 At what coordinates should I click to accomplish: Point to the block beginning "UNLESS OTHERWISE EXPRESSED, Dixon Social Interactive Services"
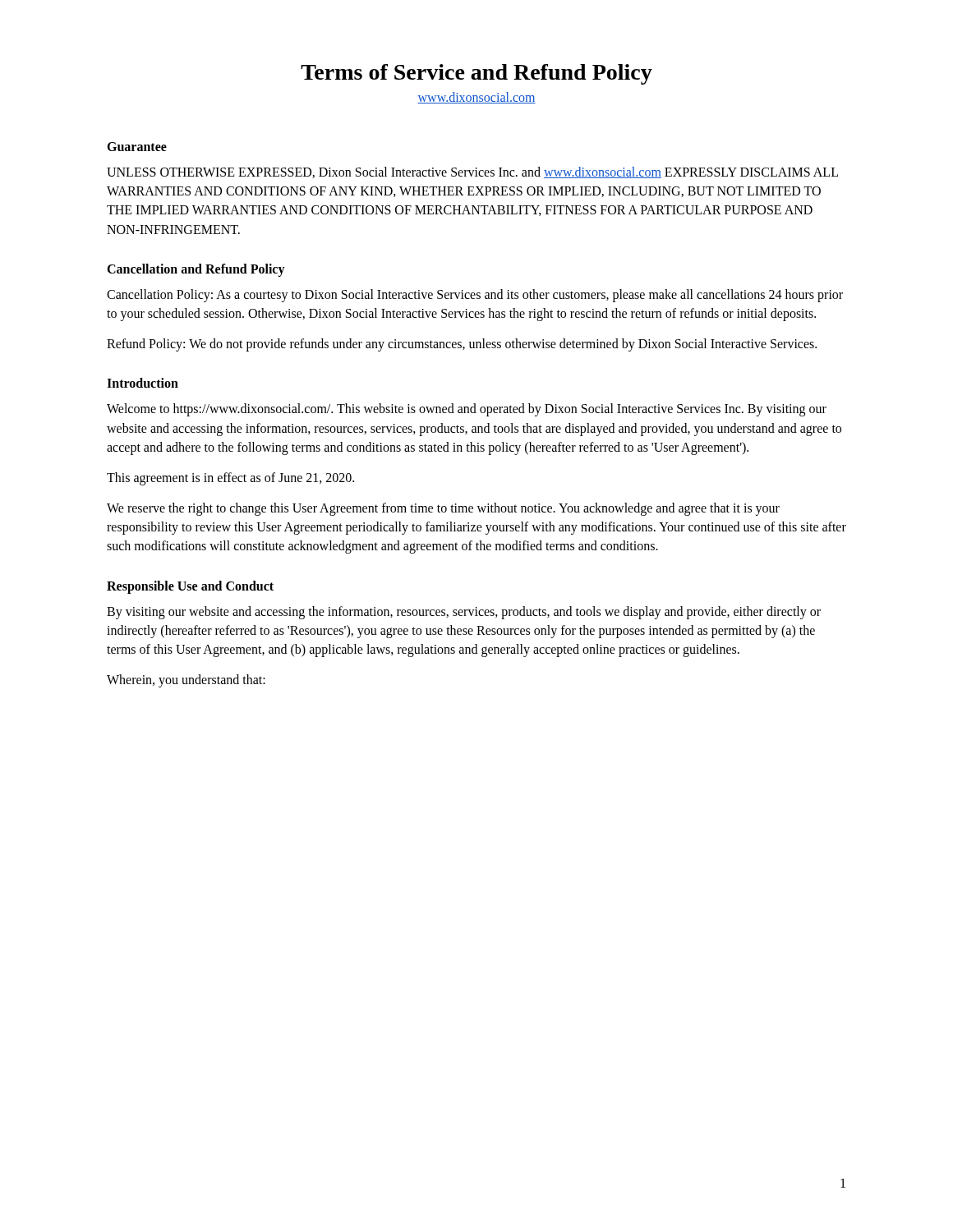(x=473, y=201)
